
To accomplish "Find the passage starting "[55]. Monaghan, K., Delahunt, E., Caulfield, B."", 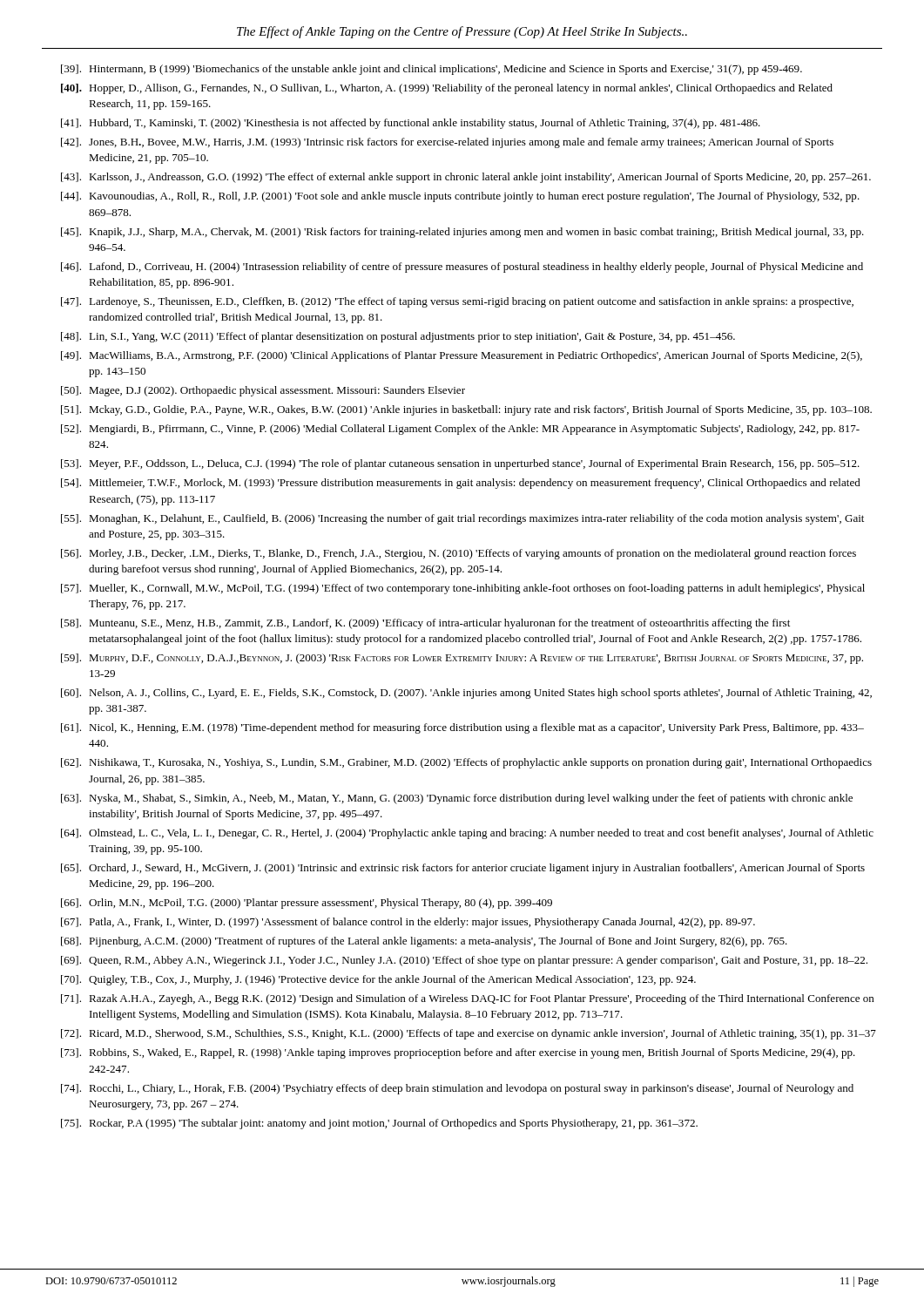I will (462, 526).
